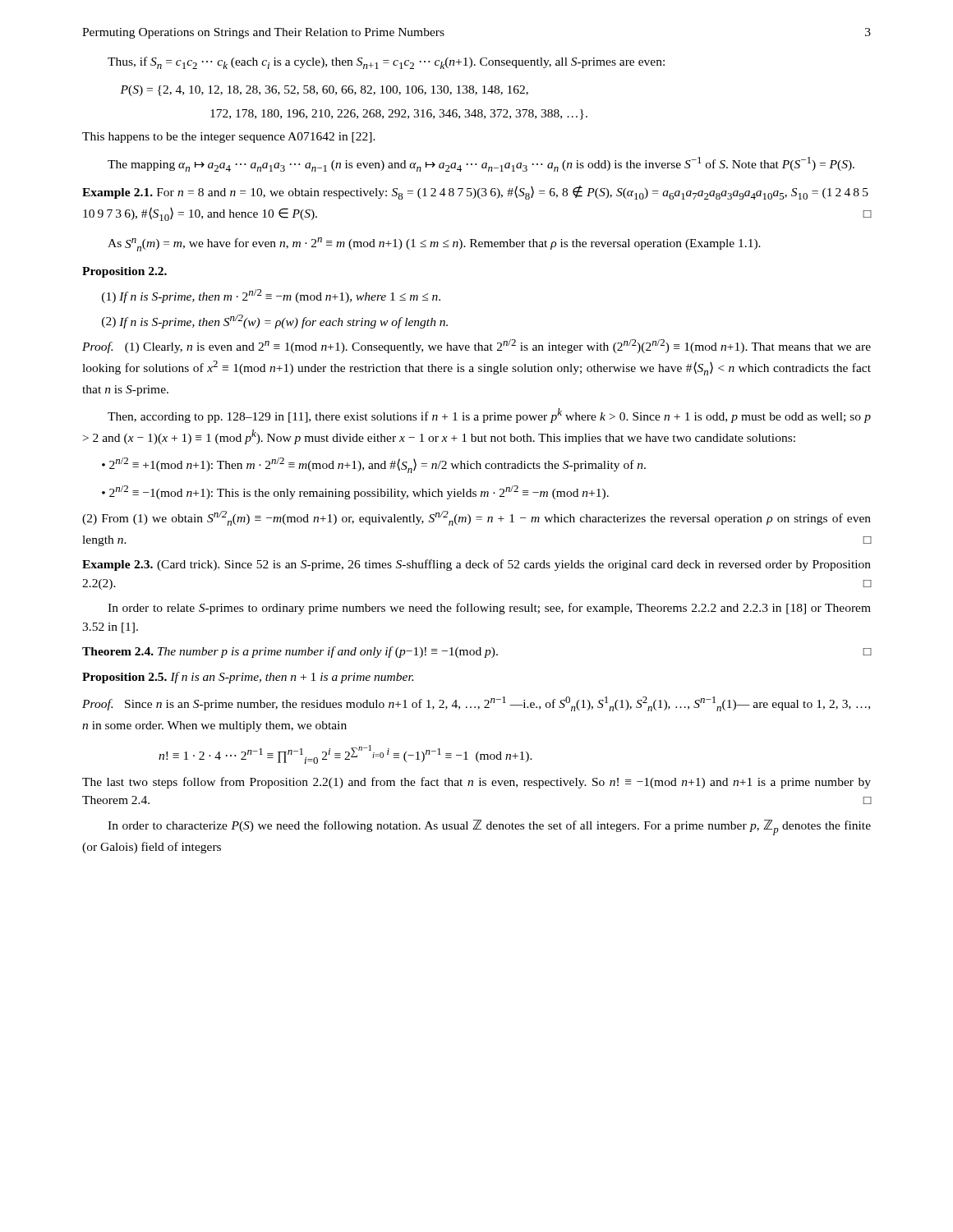Screen dimensions: 1232x953
Task: Locate the text starting "Theorem 2.4. The number"
Action: [476, 652]
